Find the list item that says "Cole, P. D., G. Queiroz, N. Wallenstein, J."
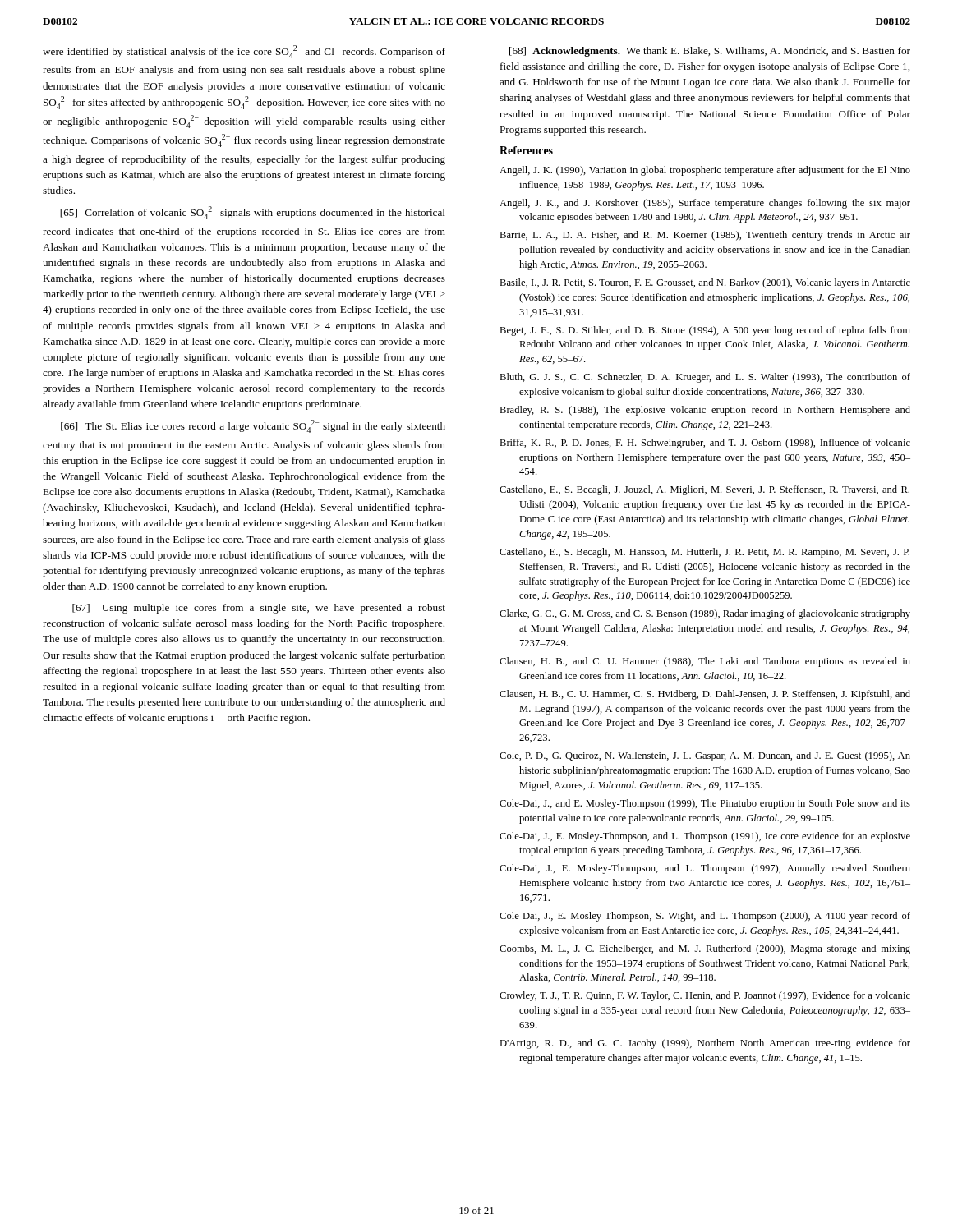The width and height of the screenshot is (953, 1232). [705, 770]
